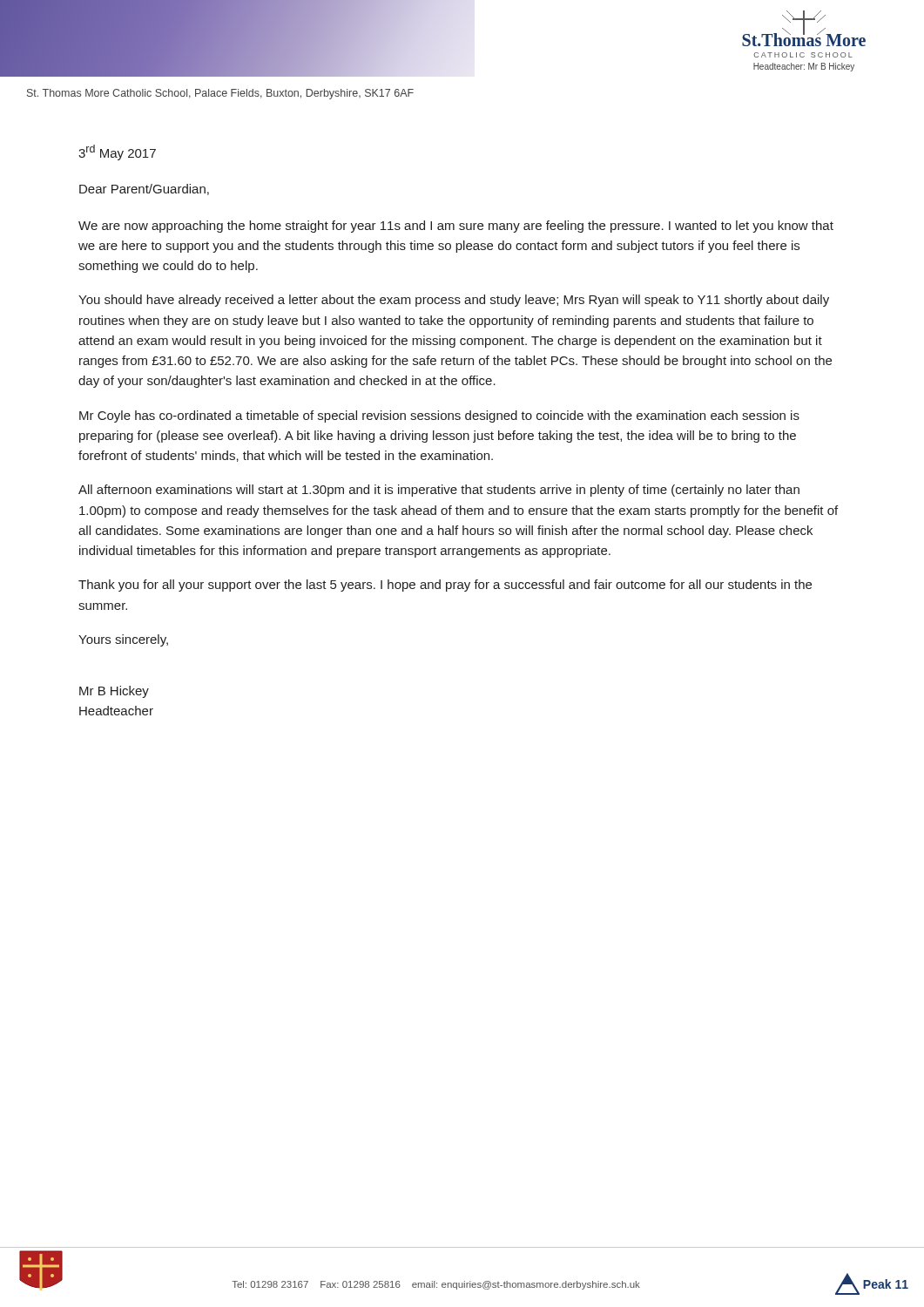Select the text with the text "3rd May 2017"
This screenshot has height=1307, width=924.
pos(117,152)
